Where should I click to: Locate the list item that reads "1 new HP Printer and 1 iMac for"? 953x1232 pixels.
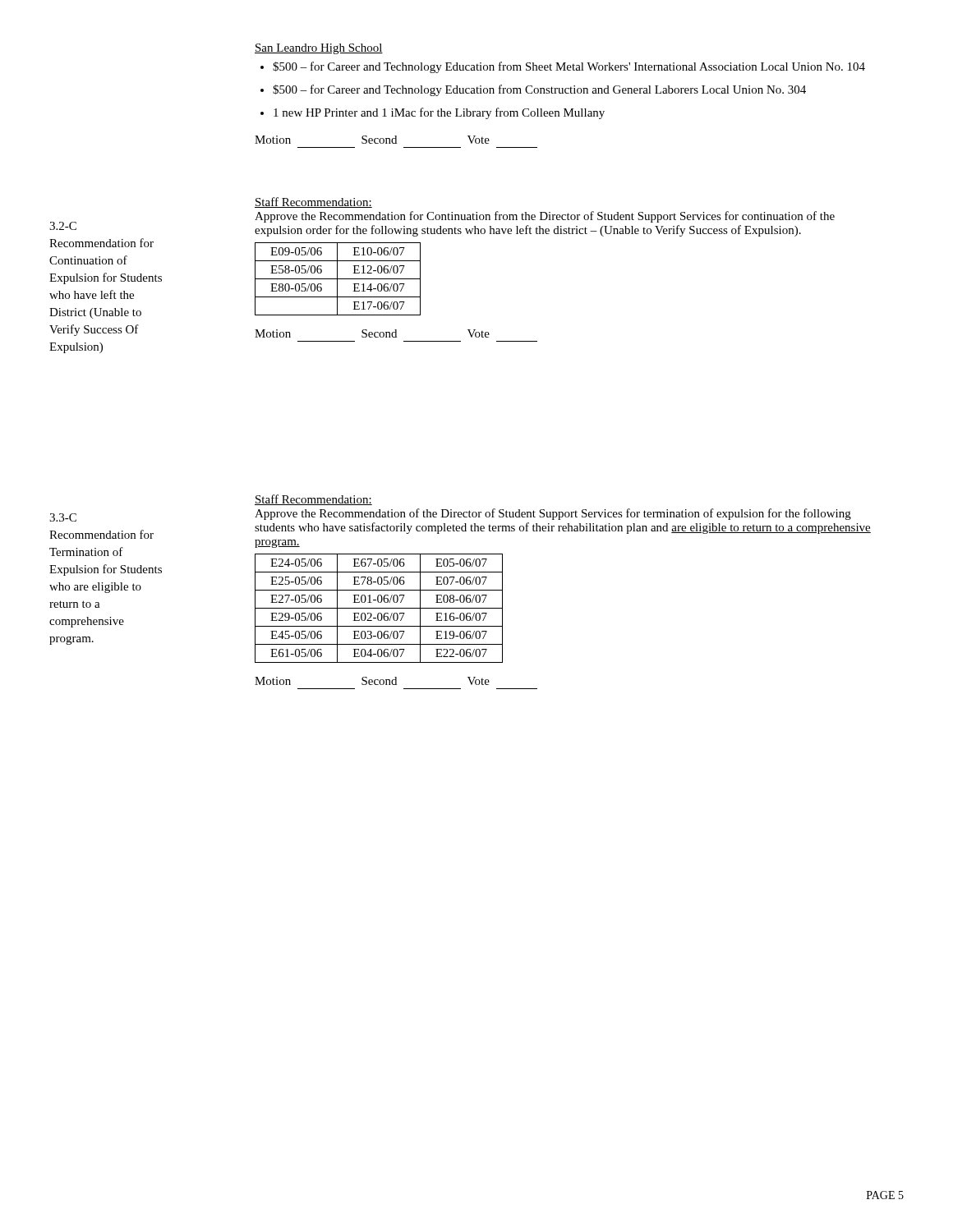click(439, 112)
